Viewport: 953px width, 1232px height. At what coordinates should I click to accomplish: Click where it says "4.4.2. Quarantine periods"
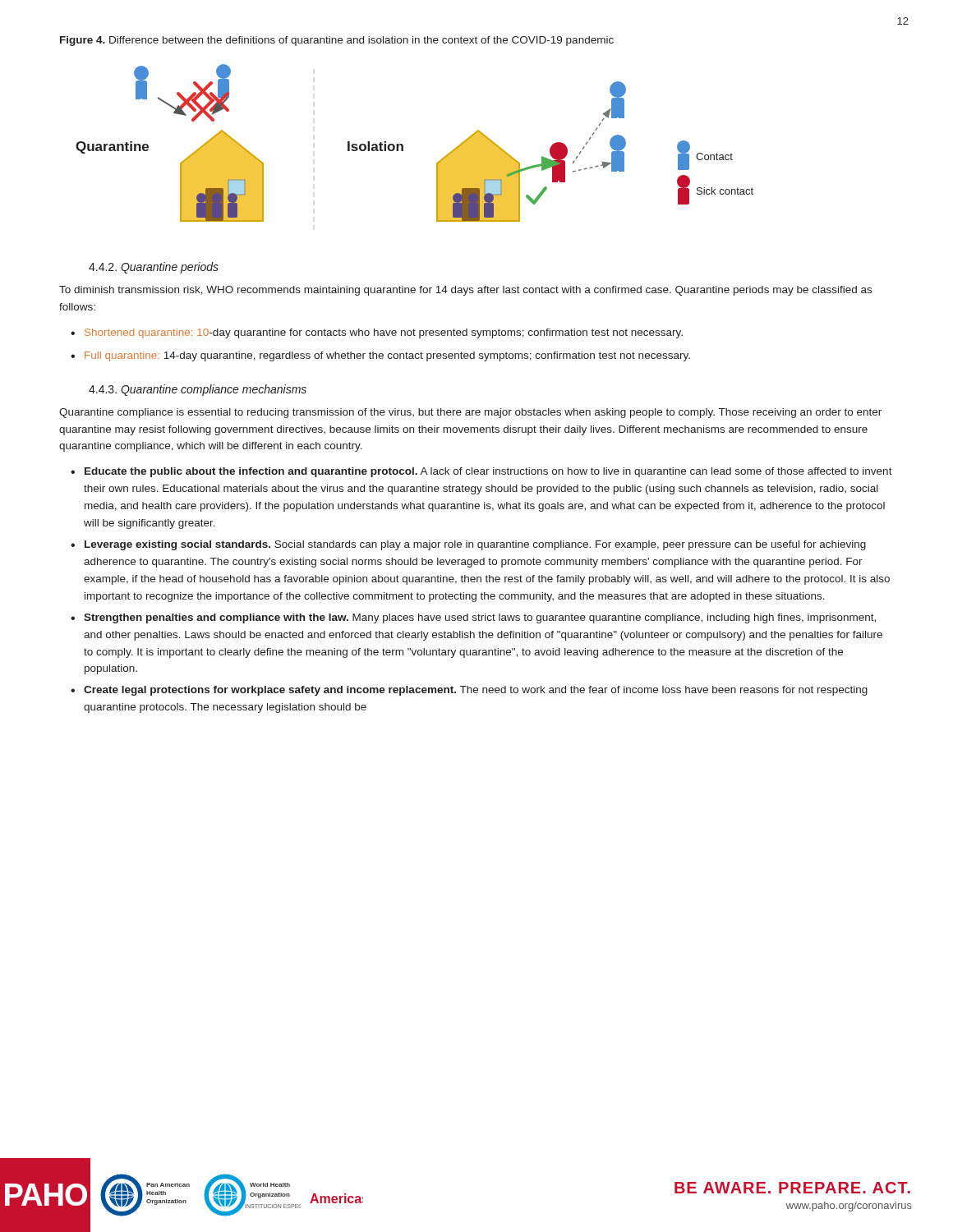[x=154, y=267]
